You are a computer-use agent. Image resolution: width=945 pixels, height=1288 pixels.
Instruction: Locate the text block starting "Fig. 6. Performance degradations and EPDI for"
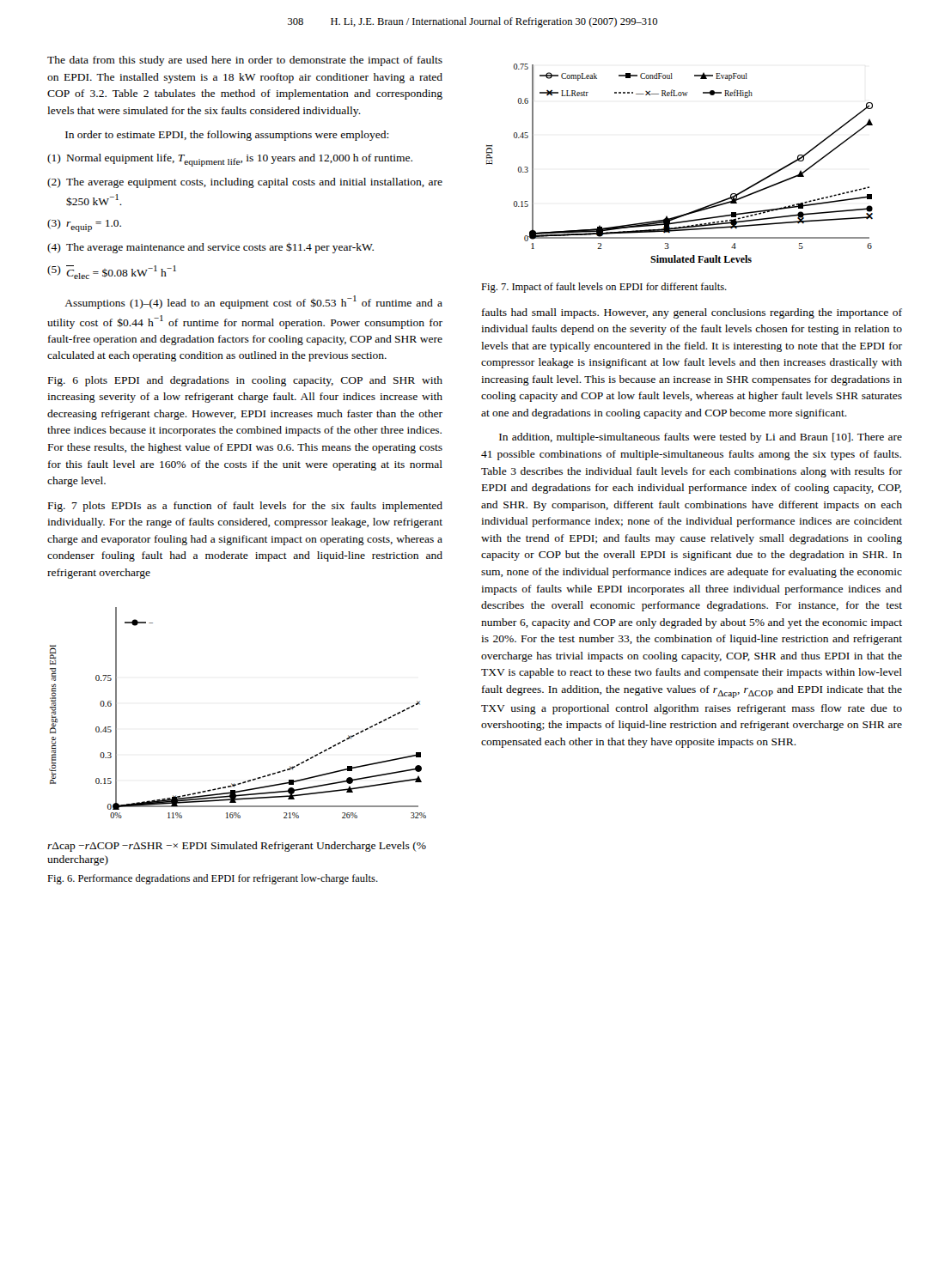point(213,878)
